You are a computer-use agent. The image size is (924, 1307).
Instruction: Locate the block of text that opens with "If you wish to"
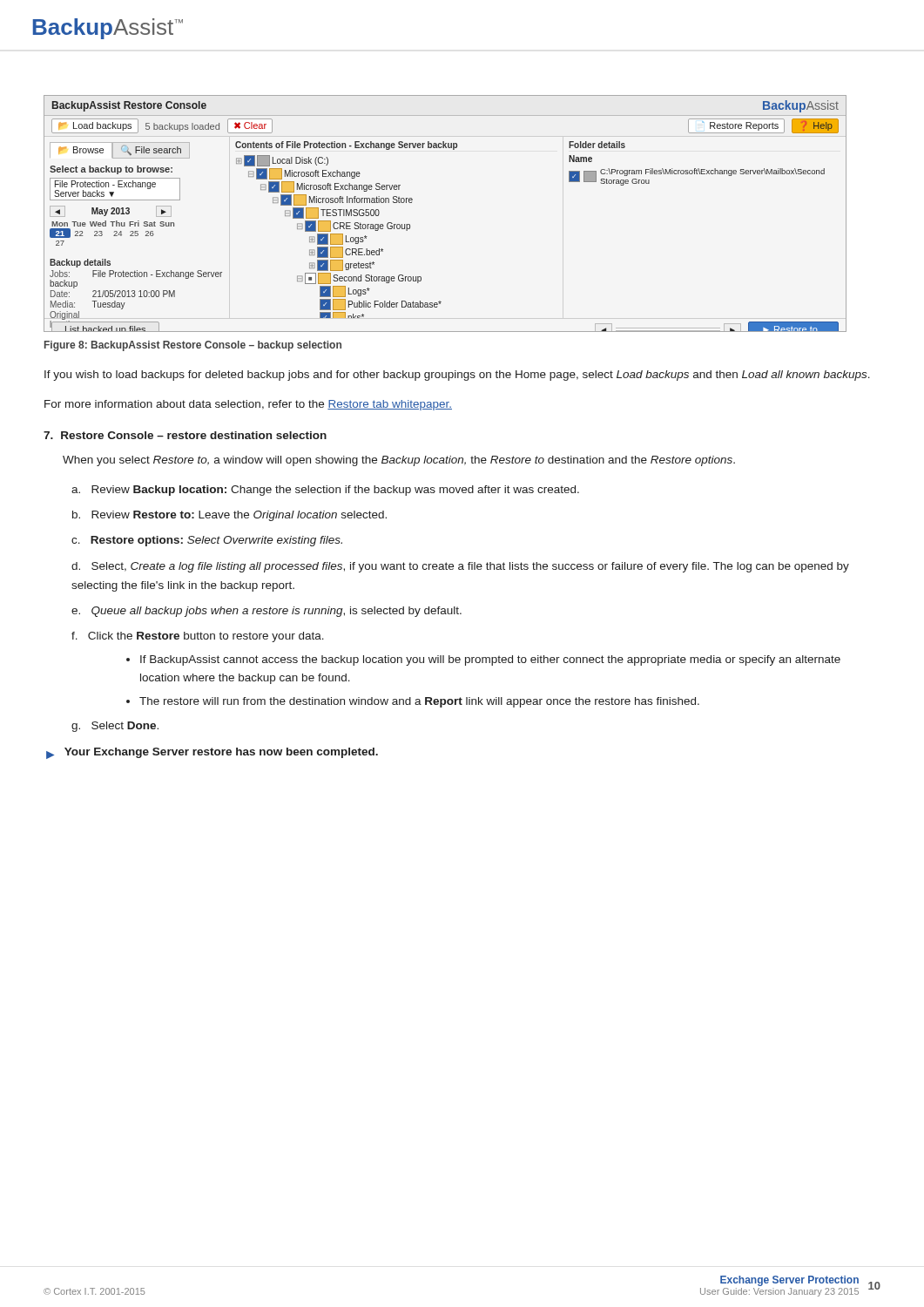457,374
